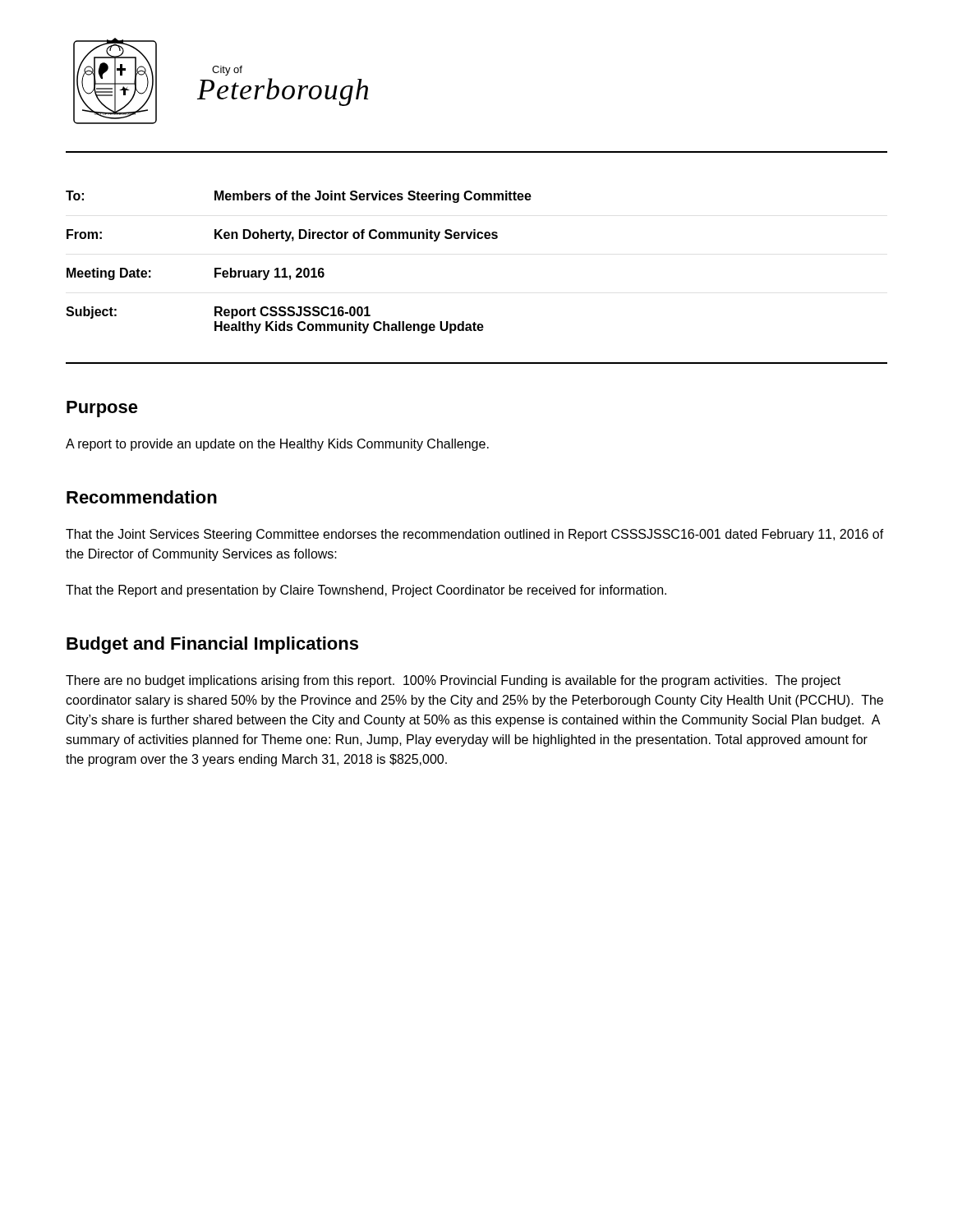953x1232 pixels.
Task: Find the logo
Action: (115, 84)
